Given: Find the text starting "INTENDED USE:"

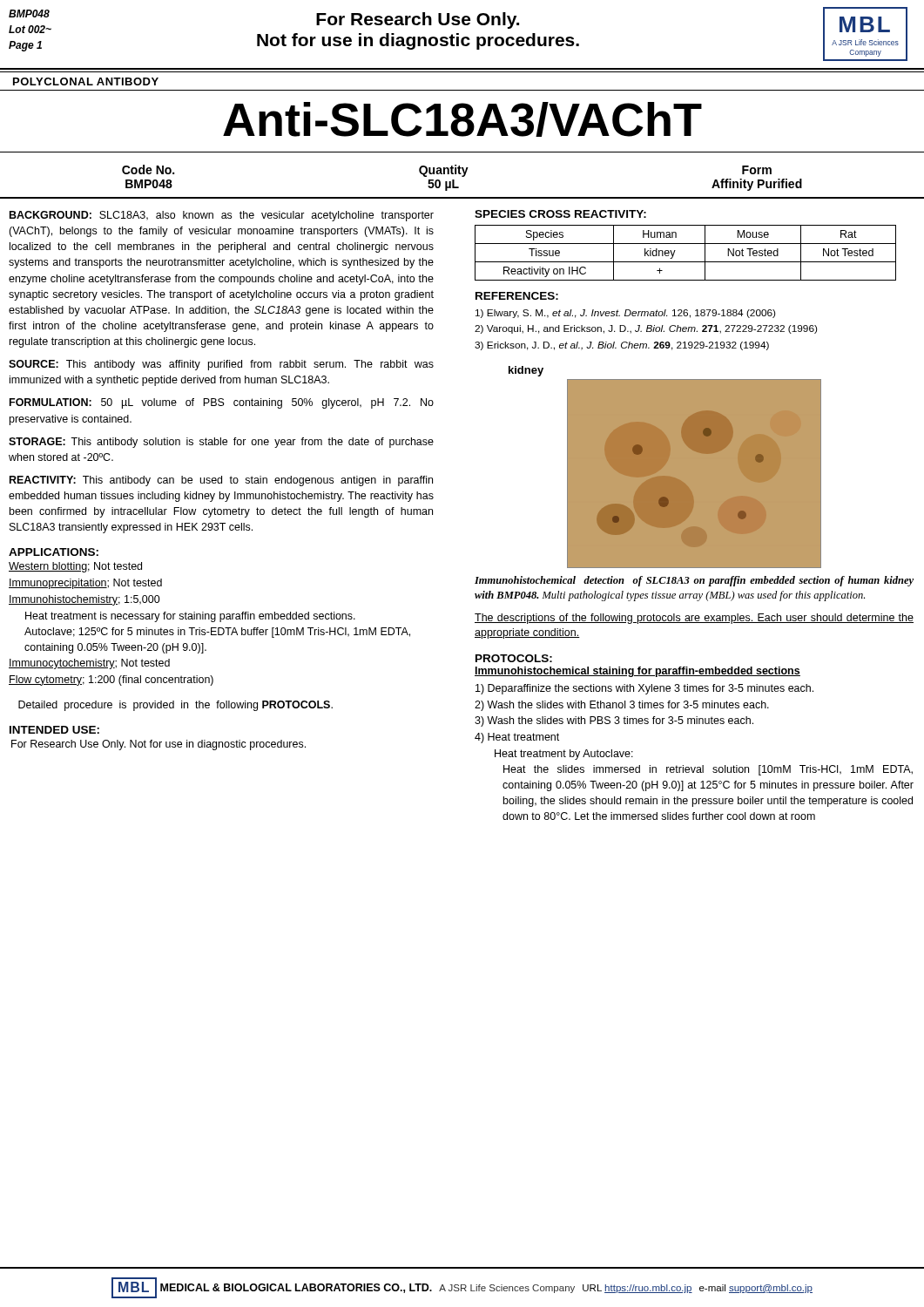Looking at the screenshot, I should pos(54,729).
